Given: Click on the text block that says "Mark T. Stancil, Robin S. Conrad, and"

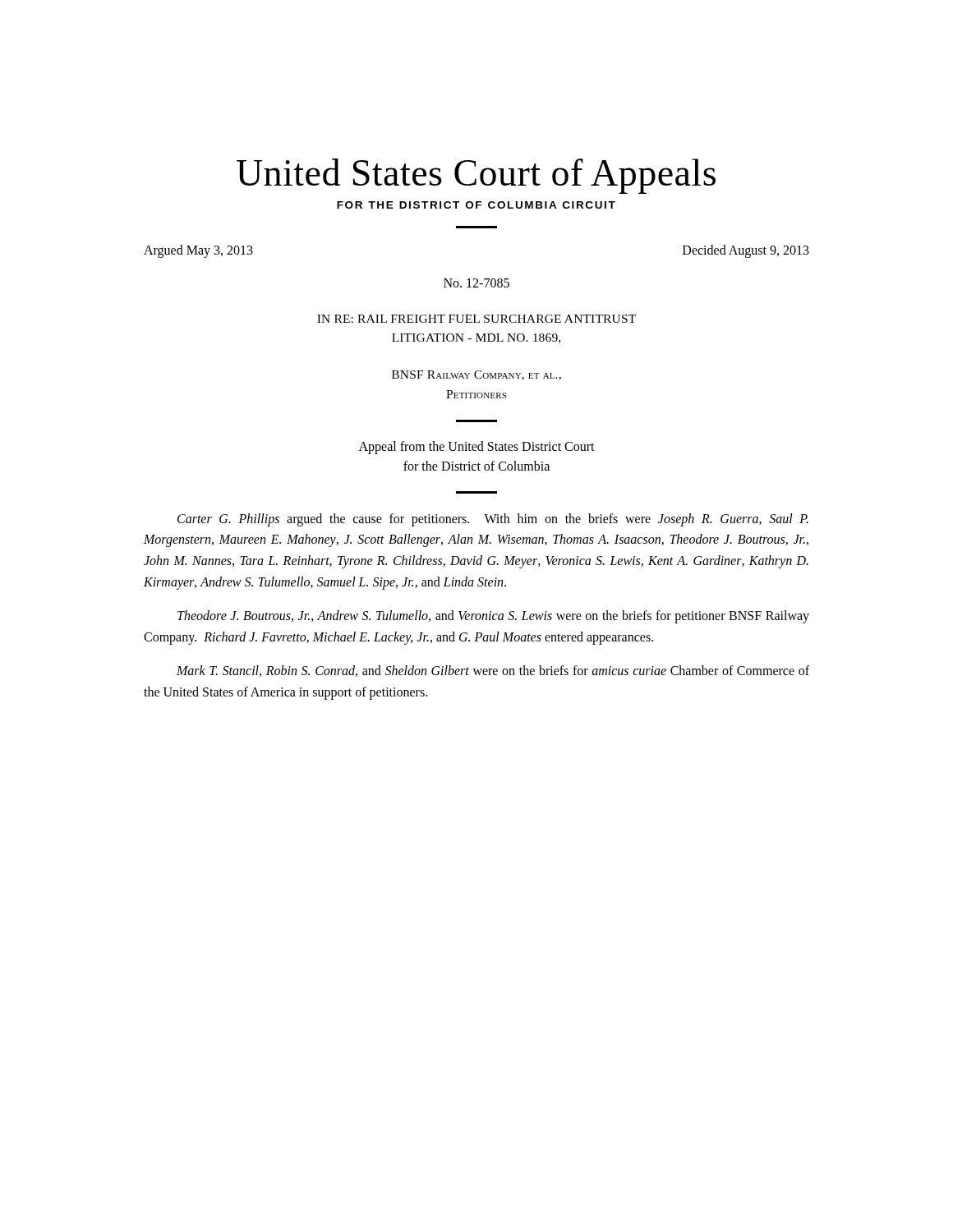Looking at the screenshot, I should tap(476, 682).
